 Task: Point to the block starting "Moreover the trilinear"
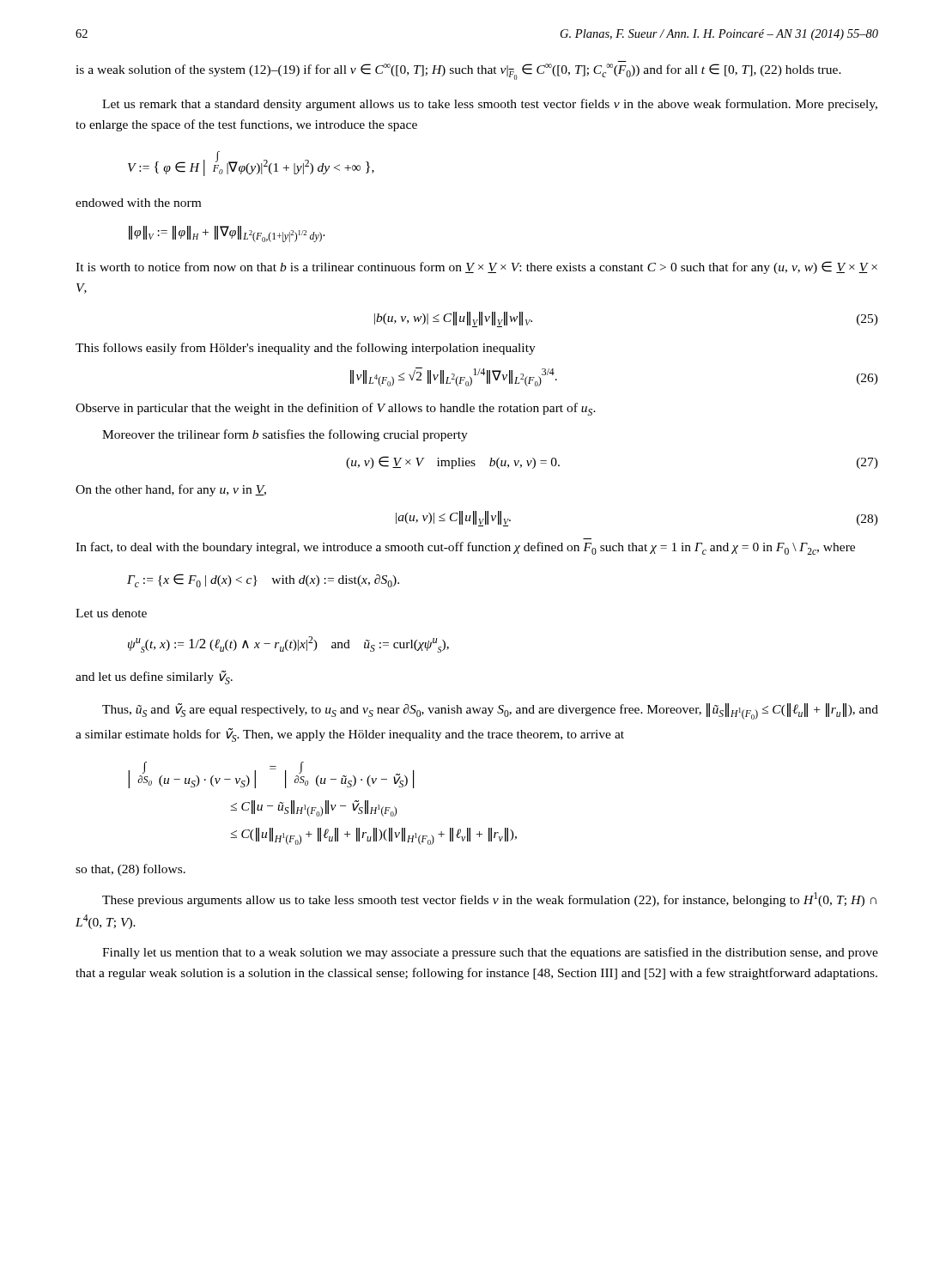click(x=285, y=434)
